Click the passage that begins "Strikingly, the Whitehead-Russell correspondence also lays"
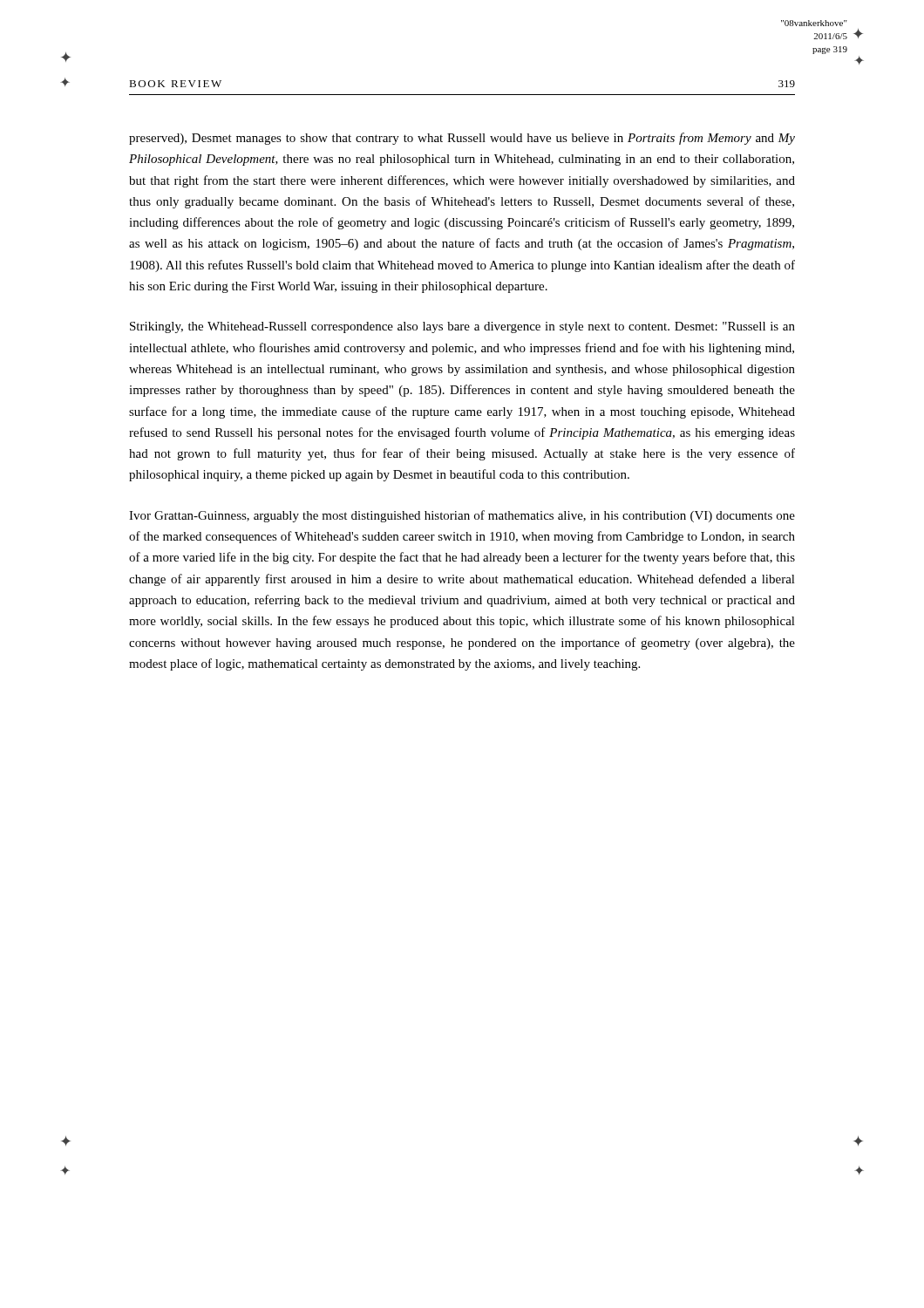Image resolution: width=924 pixels, height=1308 pixels. click(462, 401)
